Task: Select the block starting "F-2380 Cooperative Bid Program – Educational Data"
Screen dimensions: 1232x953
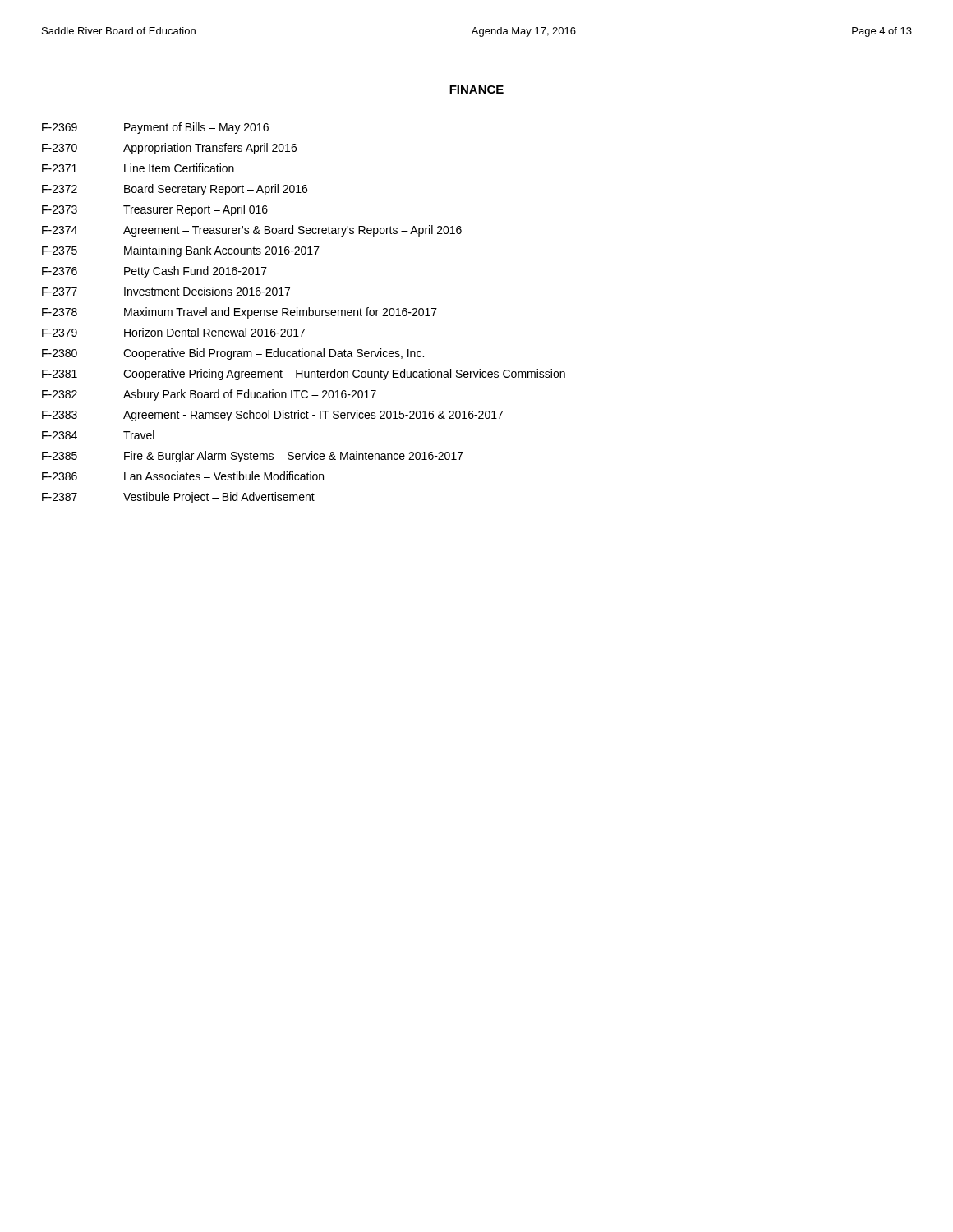Action: 233,354
